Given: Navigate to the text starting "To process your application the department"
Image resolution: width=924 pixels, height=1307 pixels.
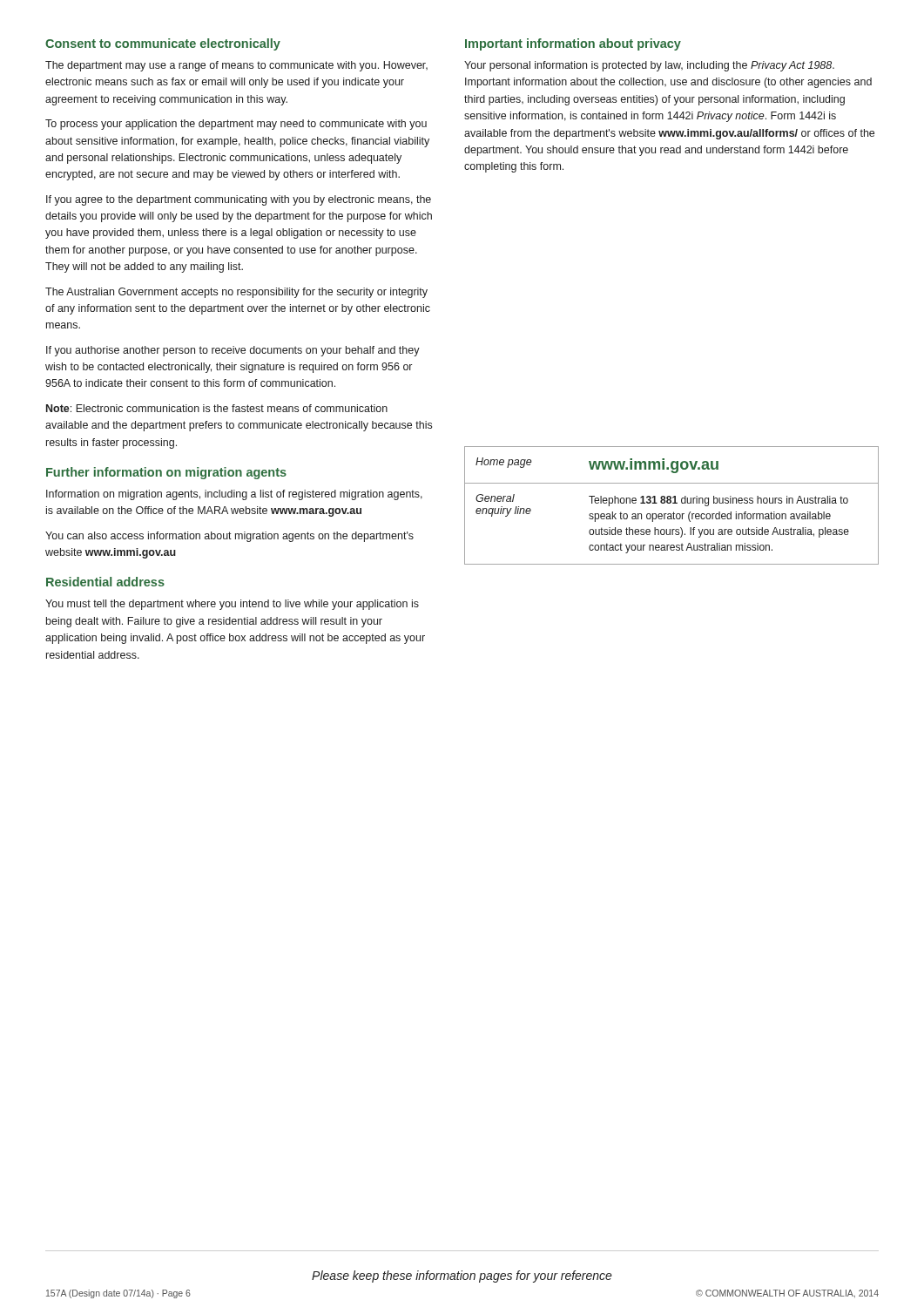Looking at the screenshot, I should click(237, 149).
